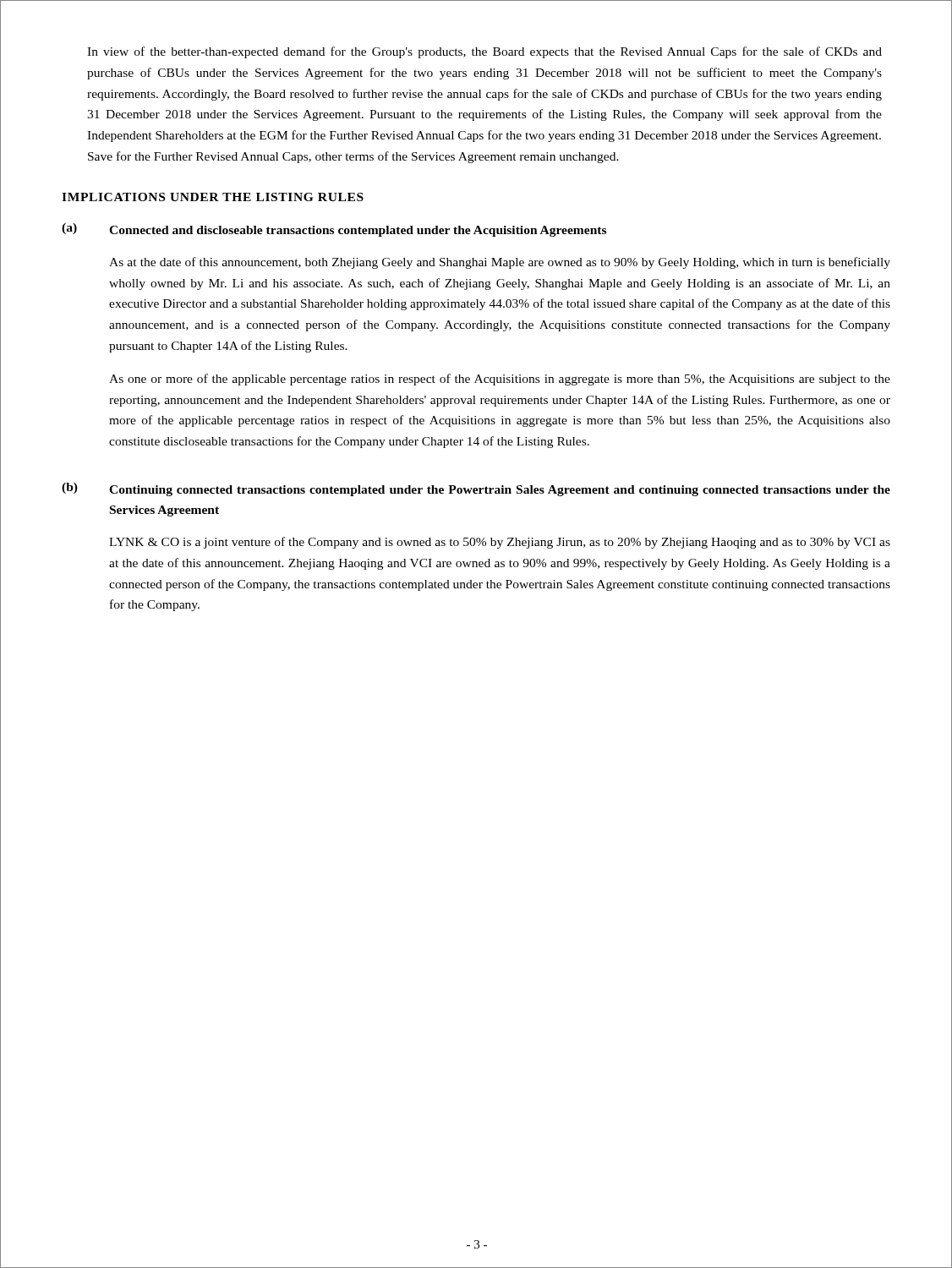Click the passage that begins "Connected and discloseable transactions"
Screen dimensions: 1268x952
(x=358, y=229)
